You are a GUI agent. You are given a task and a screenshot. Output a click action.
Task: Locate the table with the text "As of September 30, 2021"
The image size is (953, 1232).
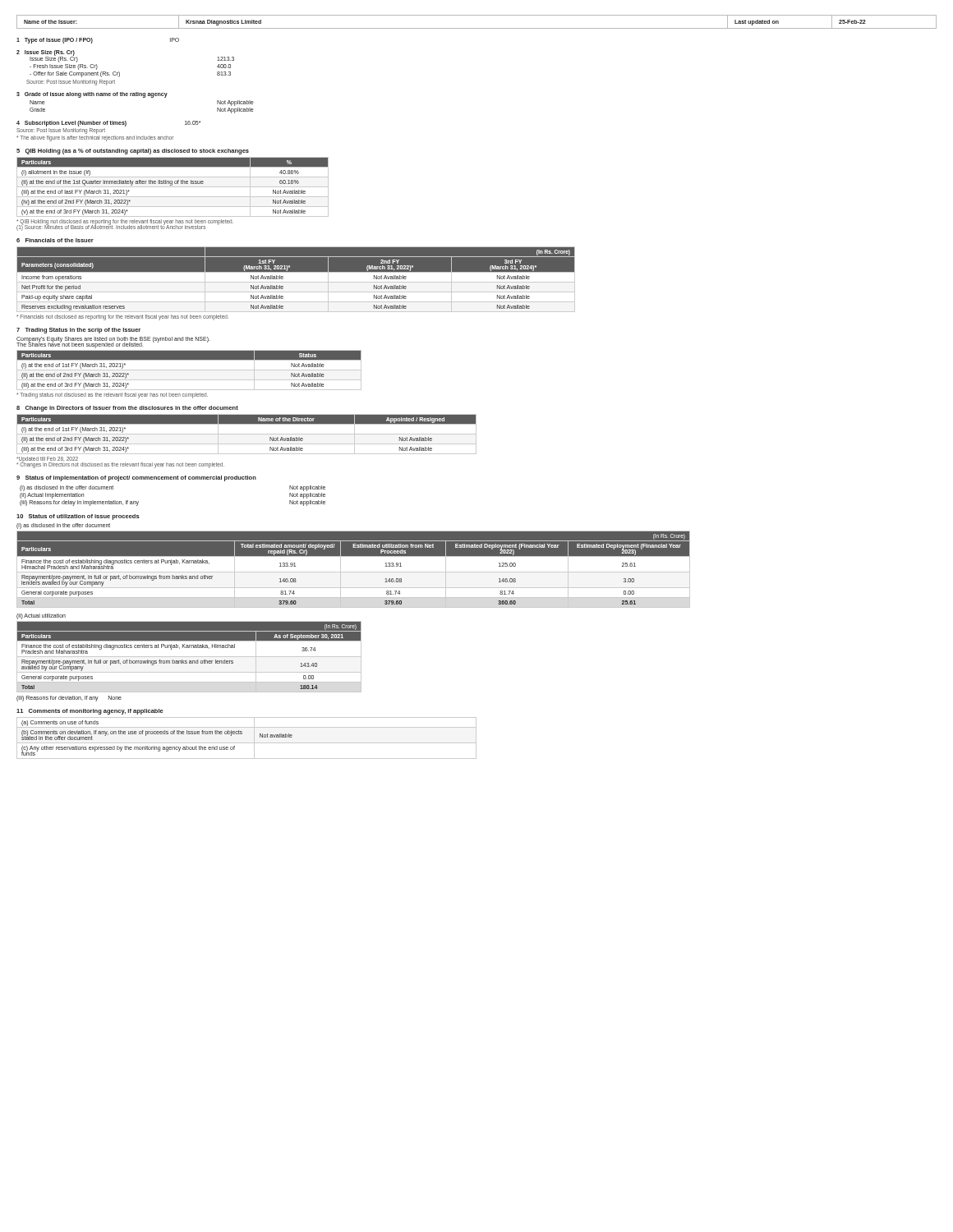(476, 657)
